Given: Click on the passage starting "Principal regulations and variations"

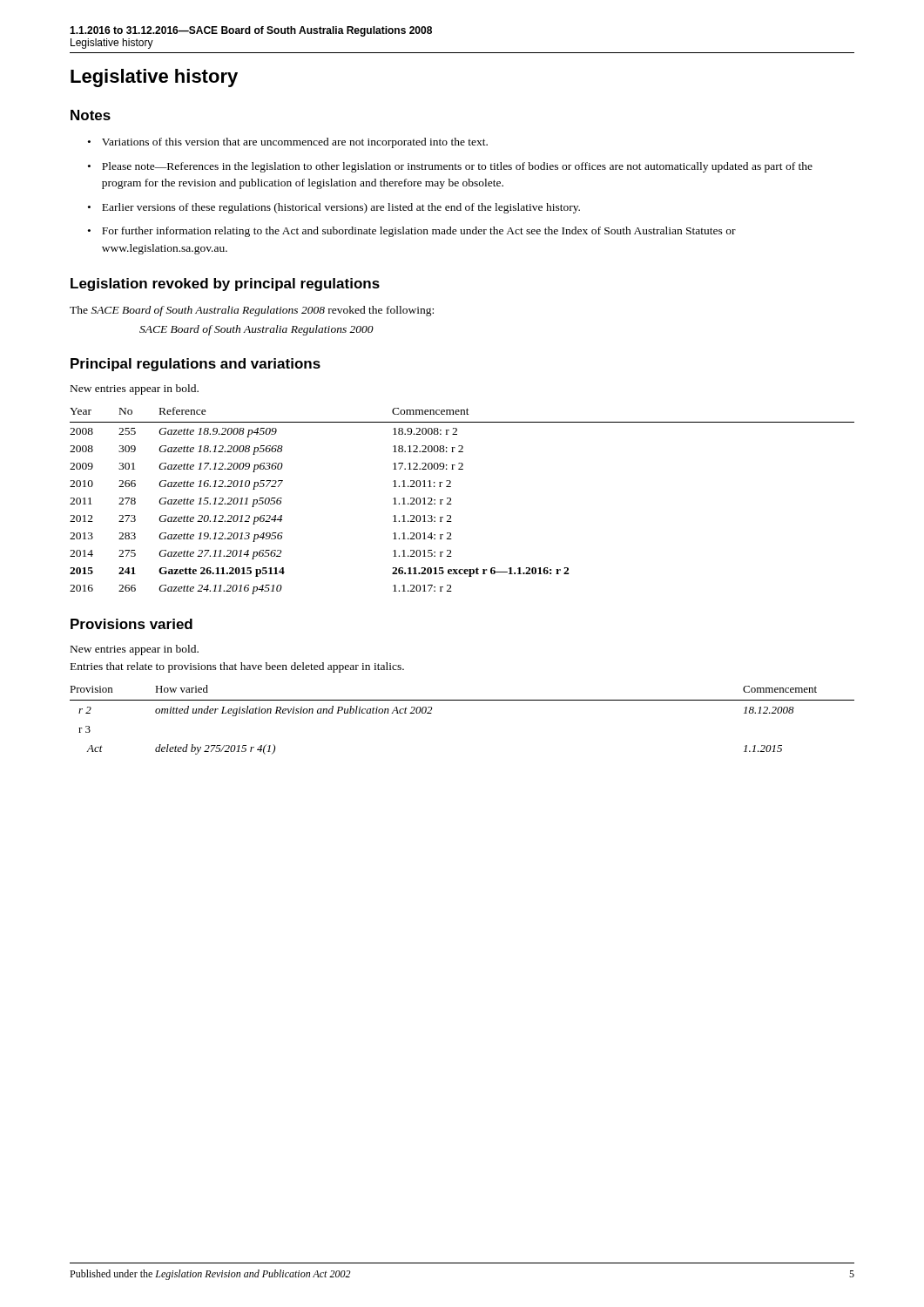Looking at the screenshot, I should click(196, 365).
